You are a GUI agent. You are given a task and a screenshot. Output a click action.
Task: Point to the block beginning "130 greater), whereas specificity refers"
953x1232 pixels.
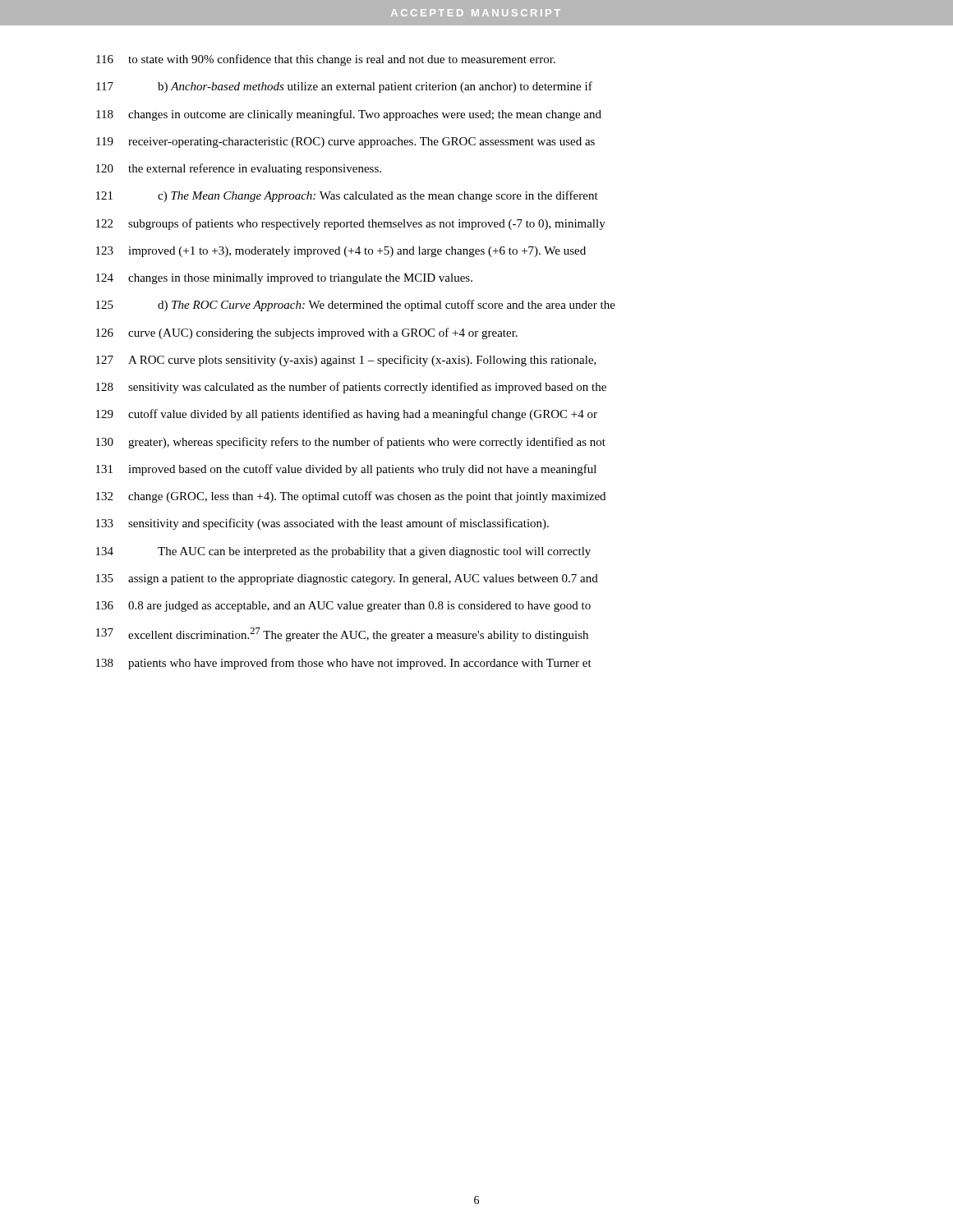(476, 442)
